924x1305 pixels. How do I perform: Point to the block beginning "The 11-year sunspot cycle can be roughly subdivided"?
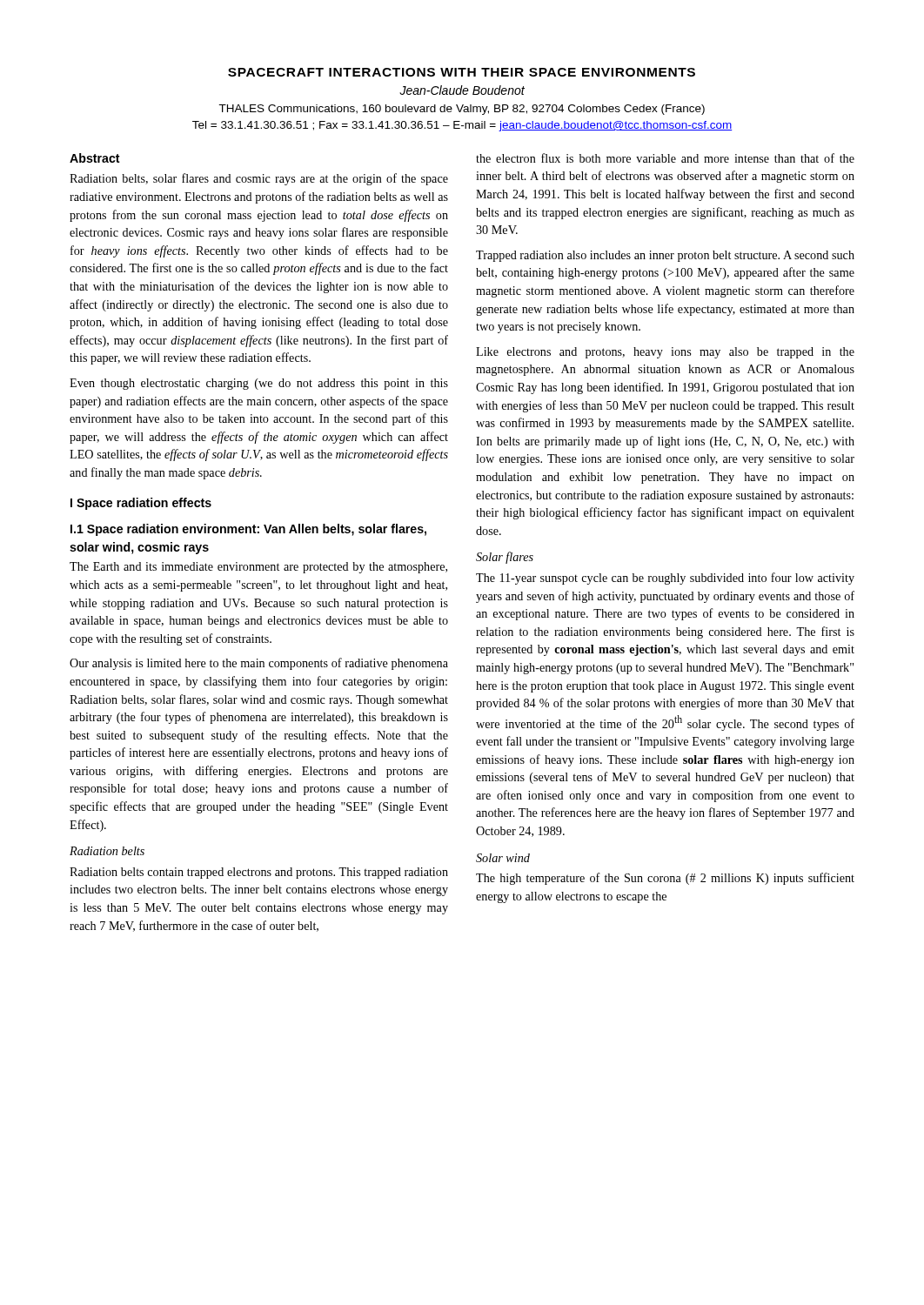click(665, 705)
